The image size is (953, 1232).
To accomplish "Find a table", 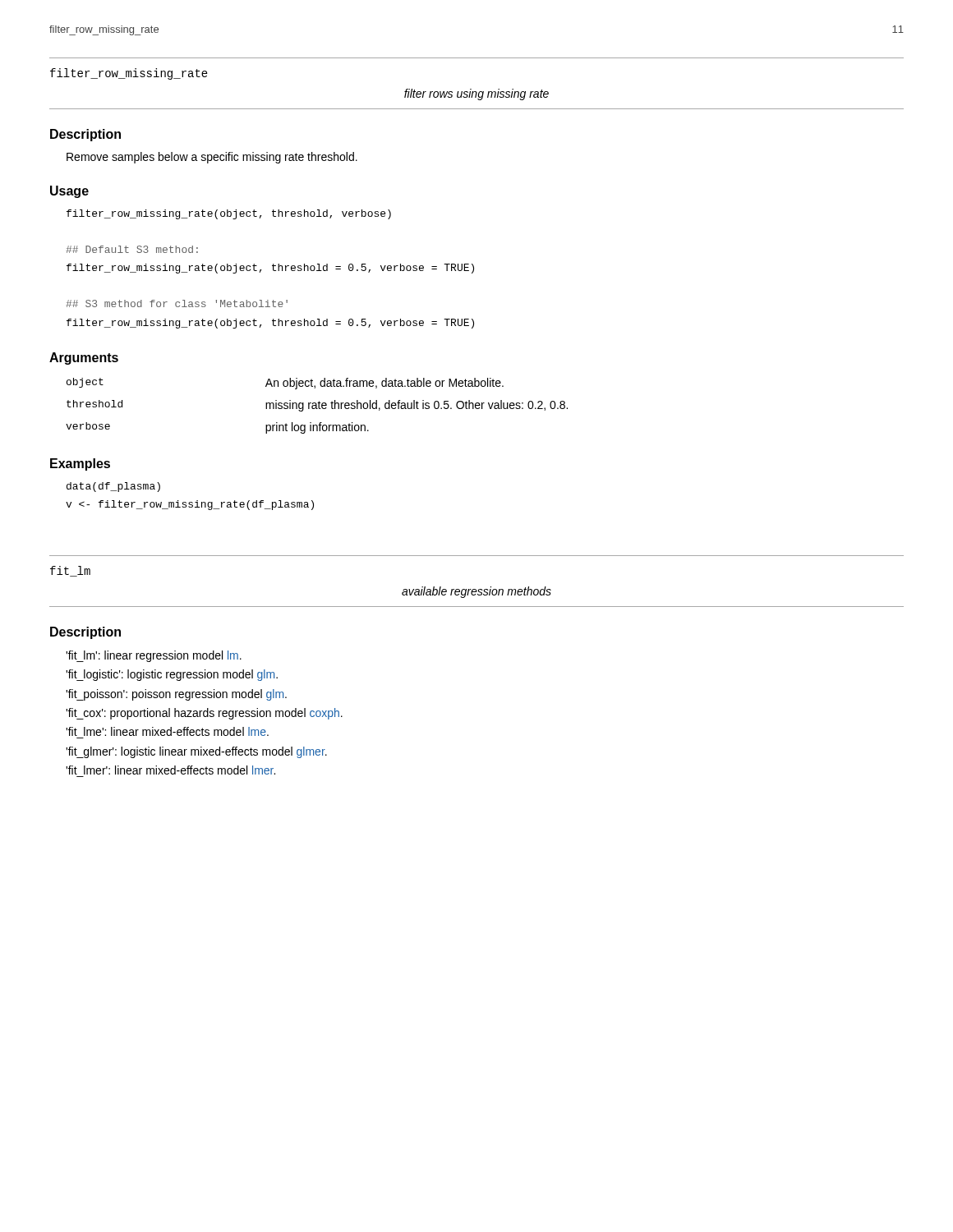I will click(x=476, y=405).
